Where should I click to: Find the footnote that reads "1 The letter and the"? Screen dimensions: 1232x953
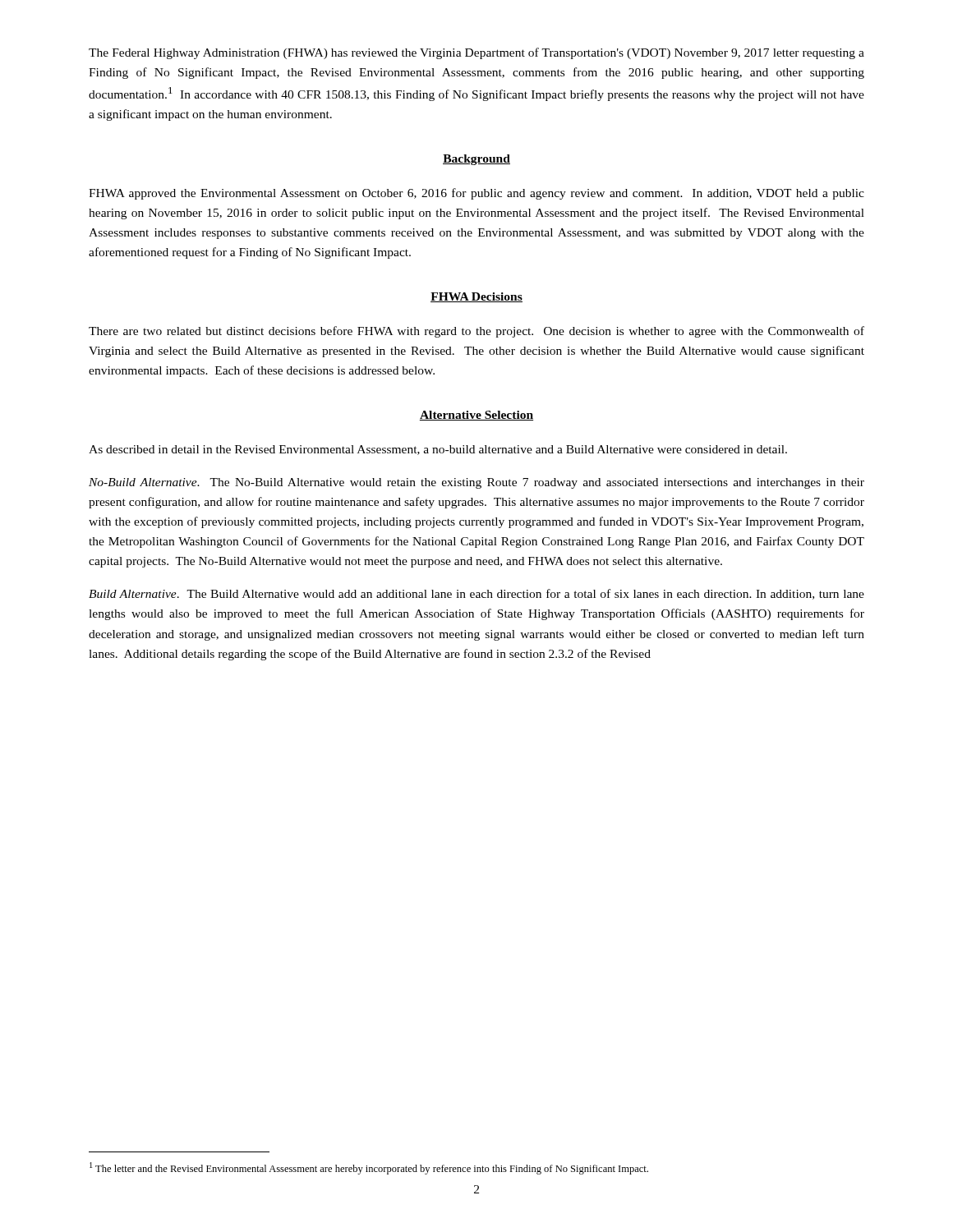point(476,1164)
